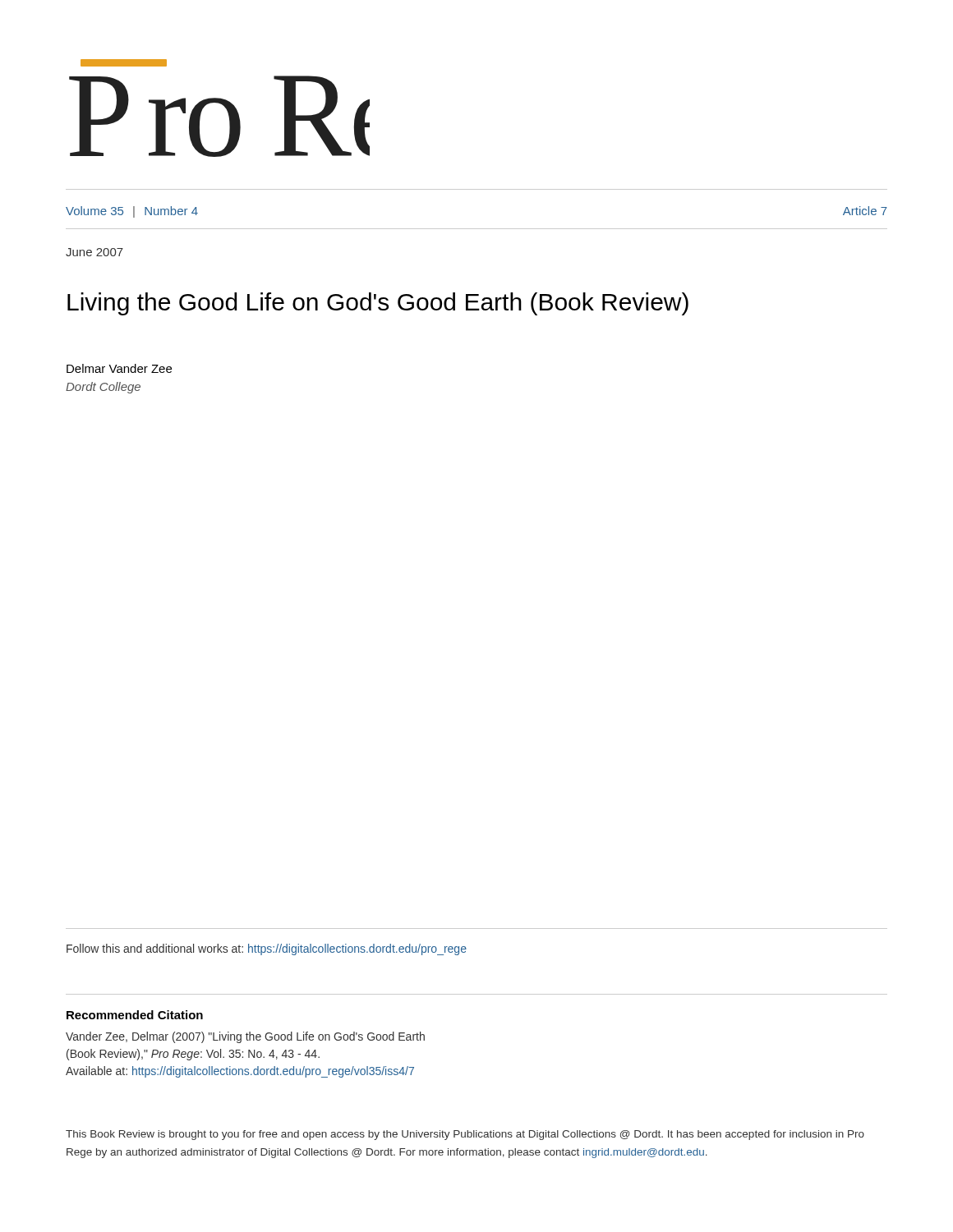The height and width of the screenshot is (1232, 953).
Task: Select the text starting "Delmar Vander Zee"
Action: tap(119, 368)
